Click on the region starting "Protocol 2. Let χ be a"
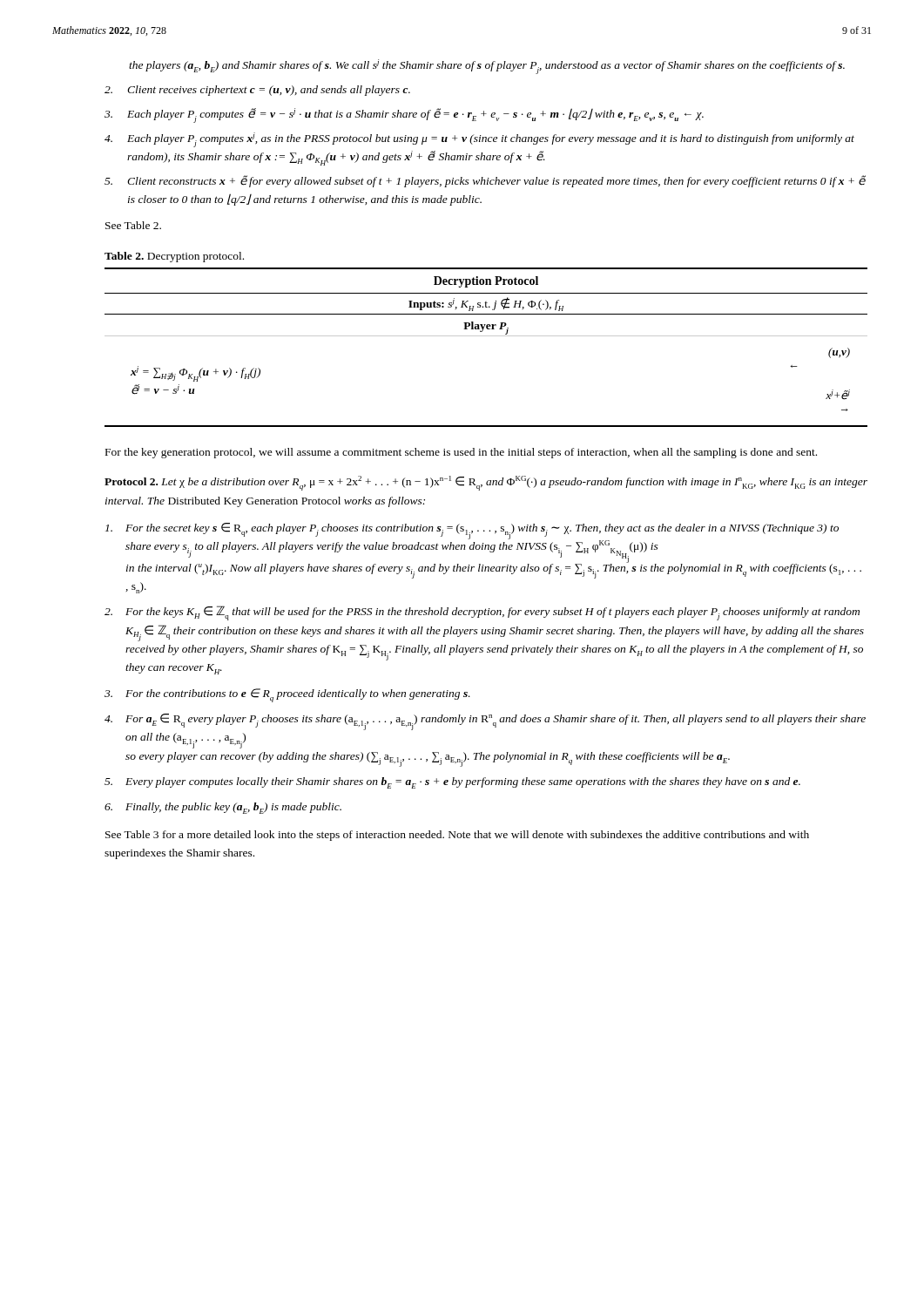 (486, 490)
